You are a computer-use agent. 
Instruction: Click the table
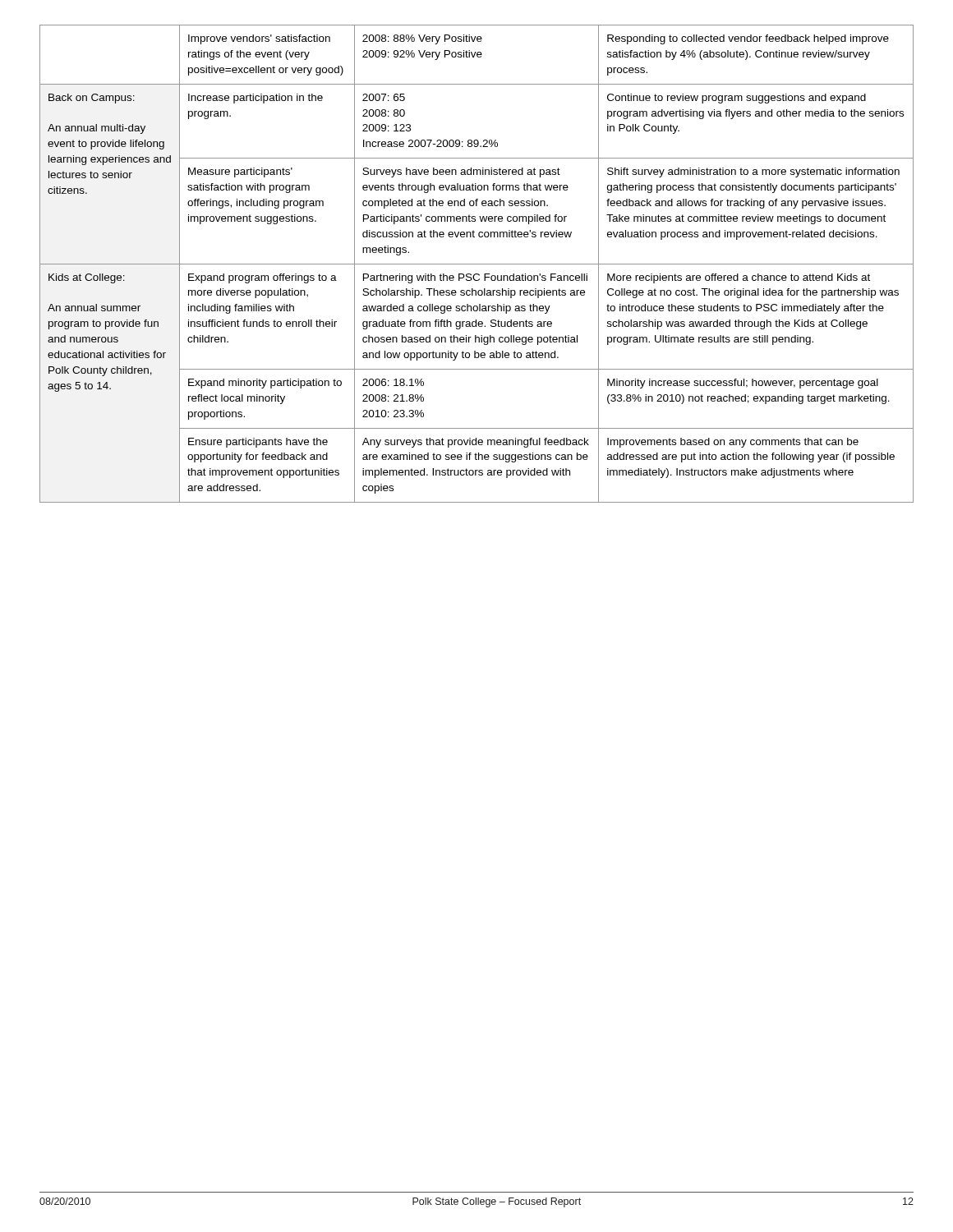pos(476,264)
